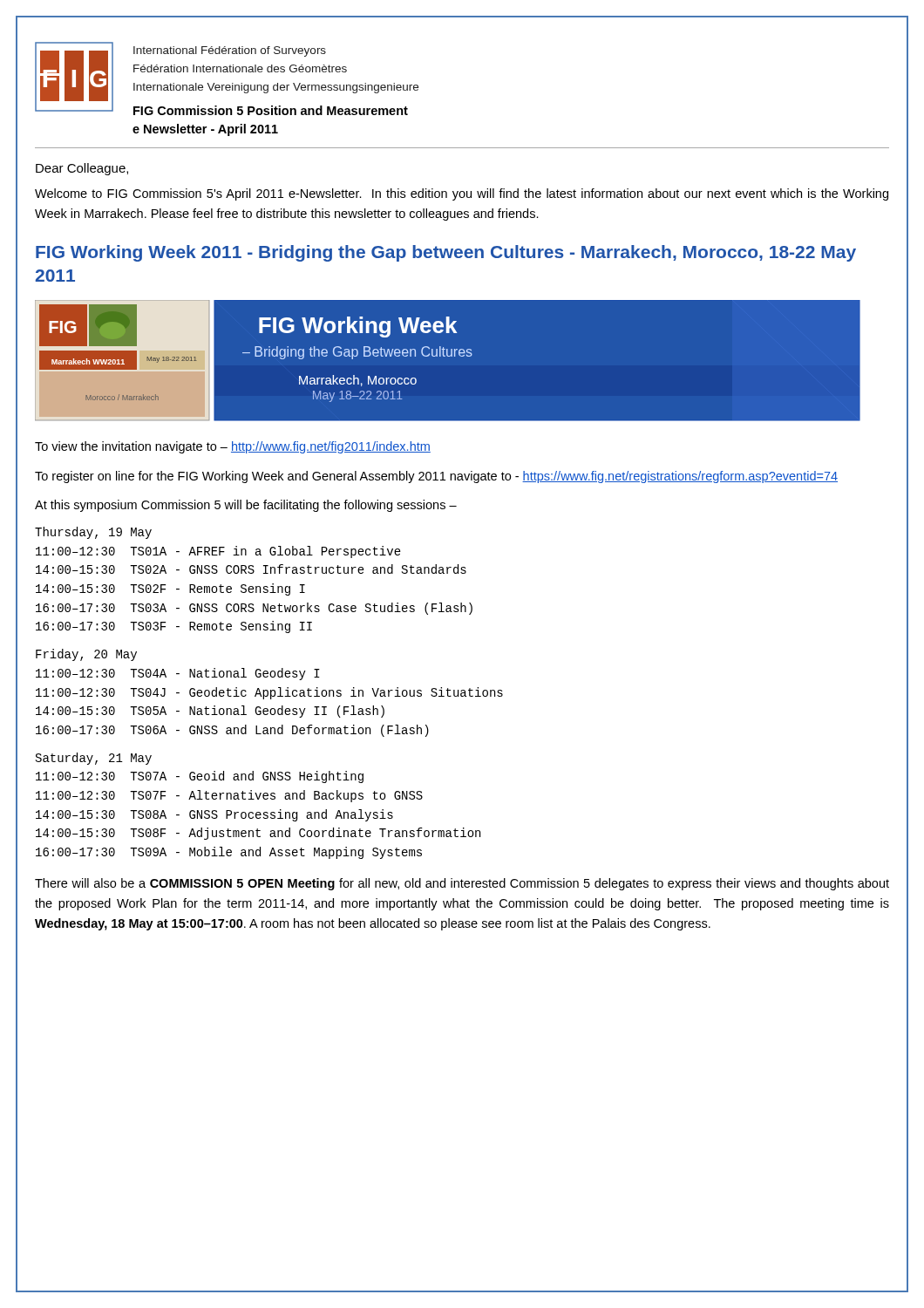Locate the logo
The width and height of the screenshot is (924, 1308).
pos(74,77)
